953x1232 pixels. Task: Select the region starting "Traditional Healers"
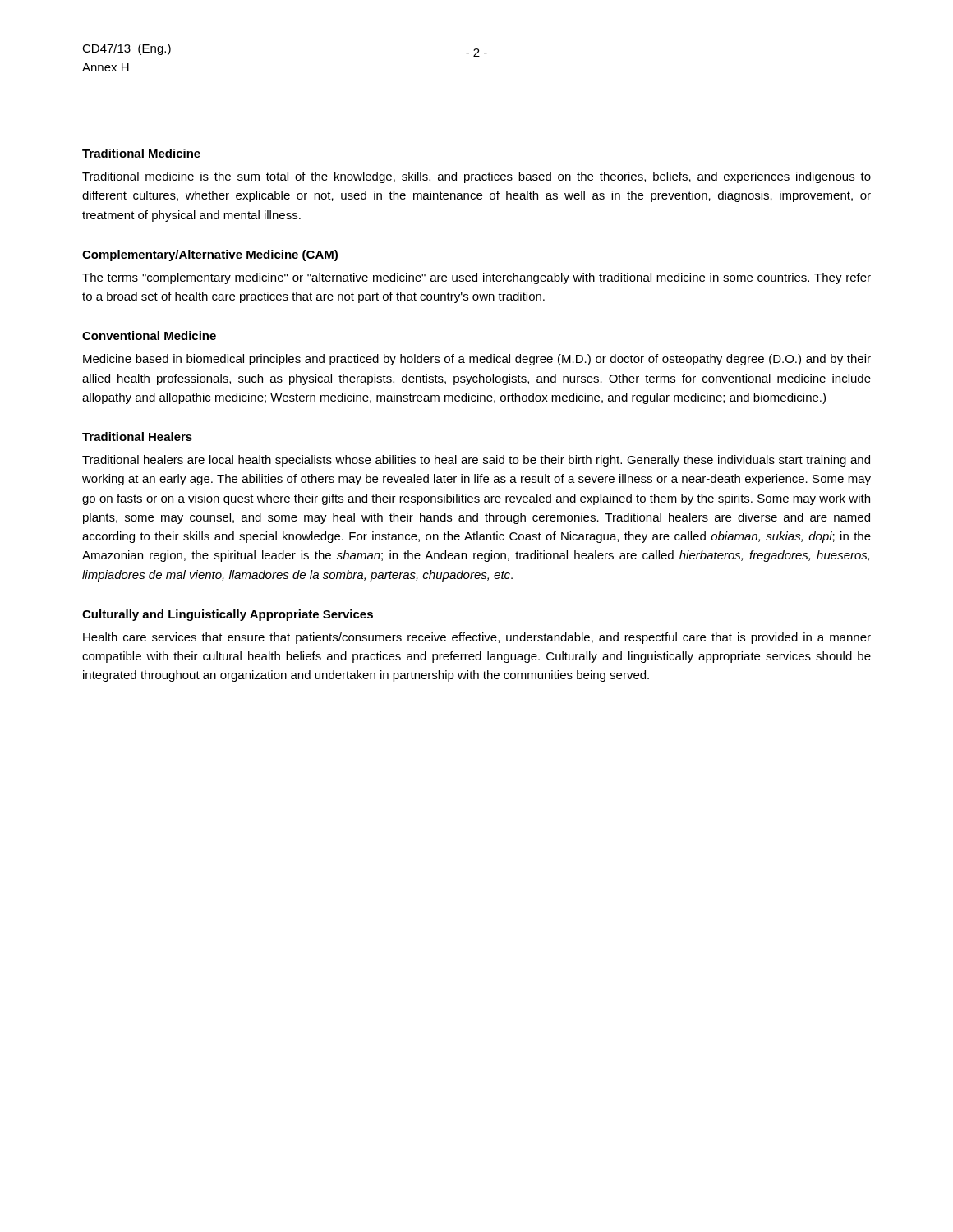pyautogui.click(x=137, y=437)
